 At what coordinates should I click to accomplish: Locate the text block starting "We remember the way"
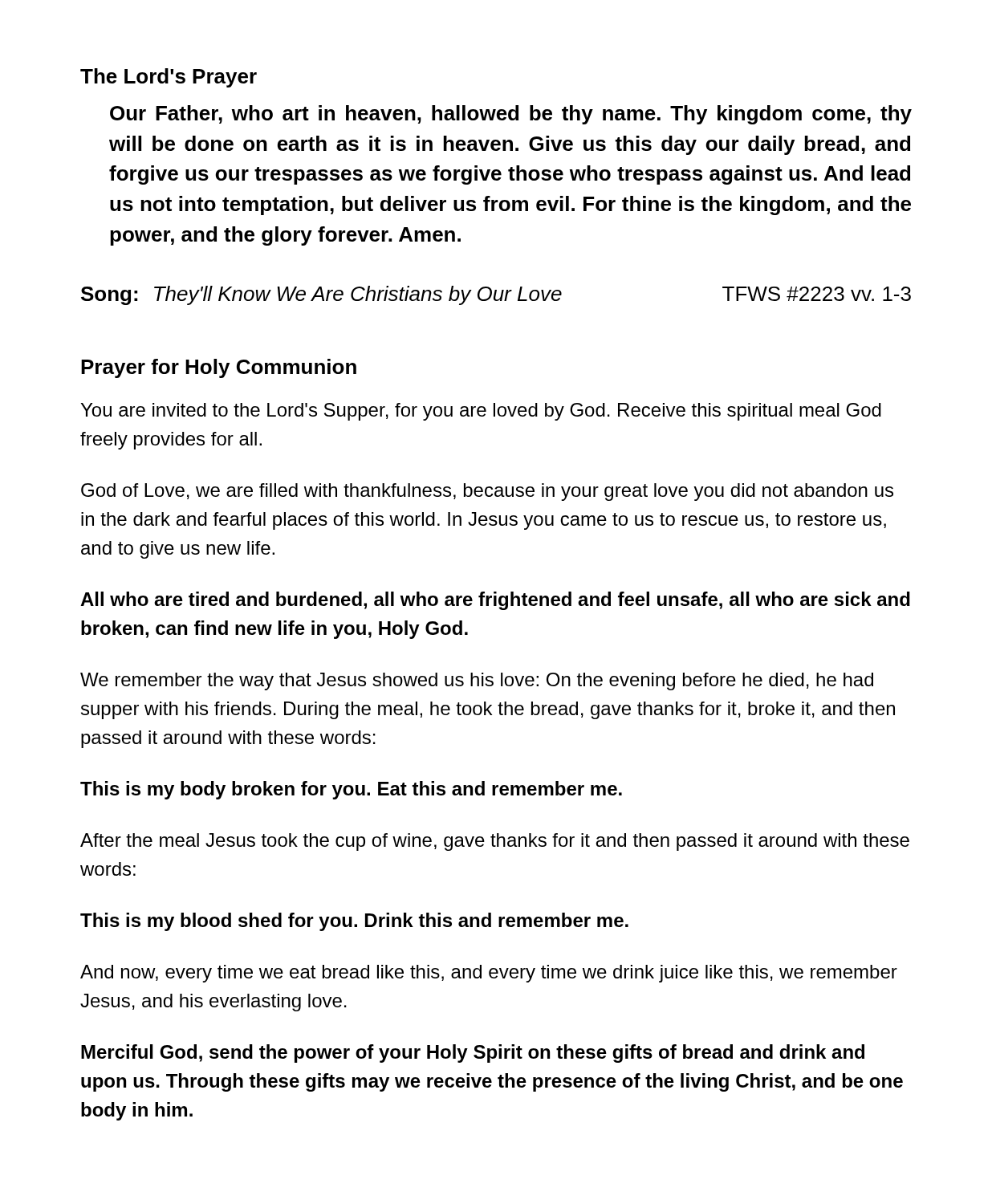coord(488,709)
